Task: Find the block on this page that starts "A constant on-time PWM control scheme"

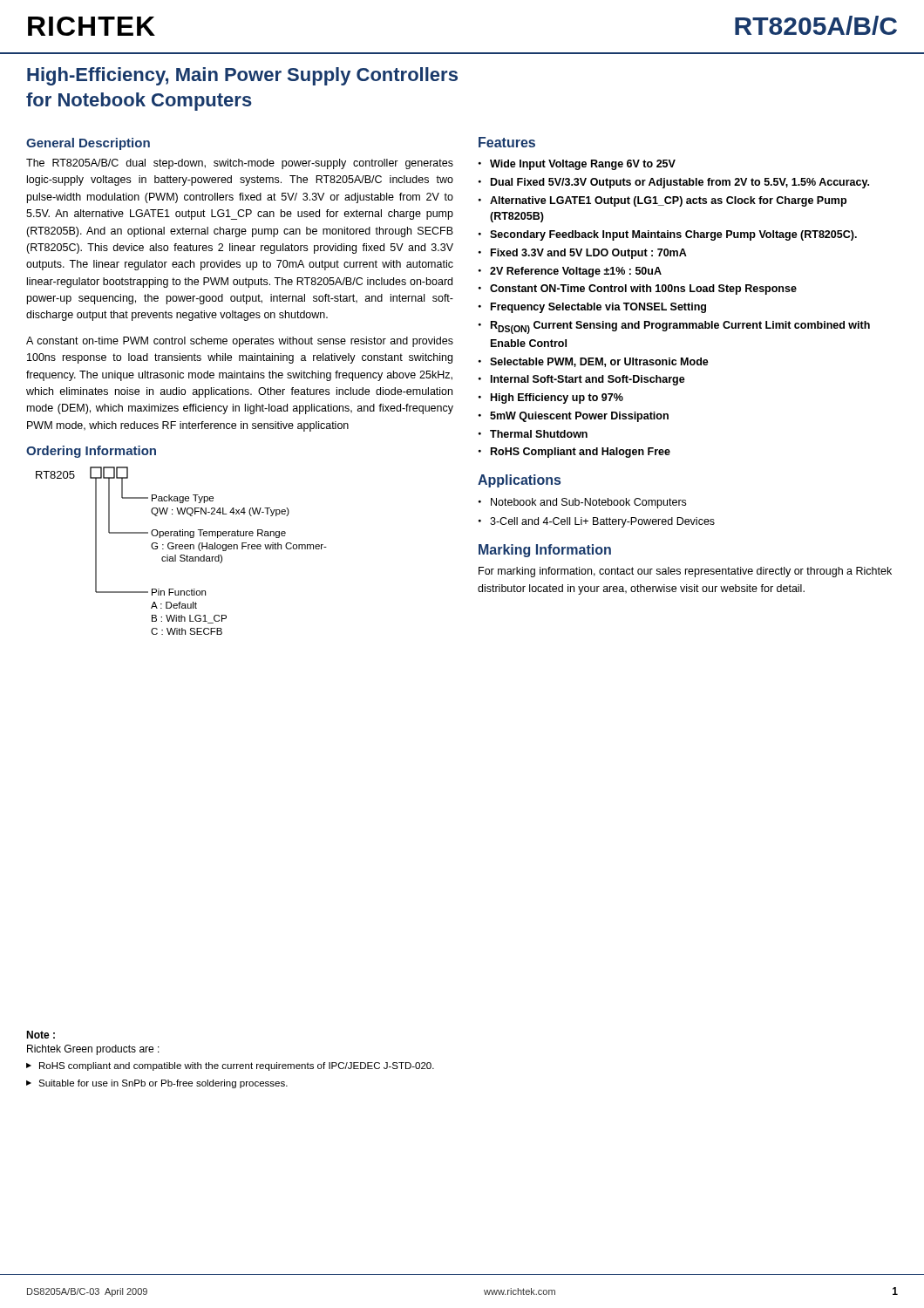Action: coord(240,384)
